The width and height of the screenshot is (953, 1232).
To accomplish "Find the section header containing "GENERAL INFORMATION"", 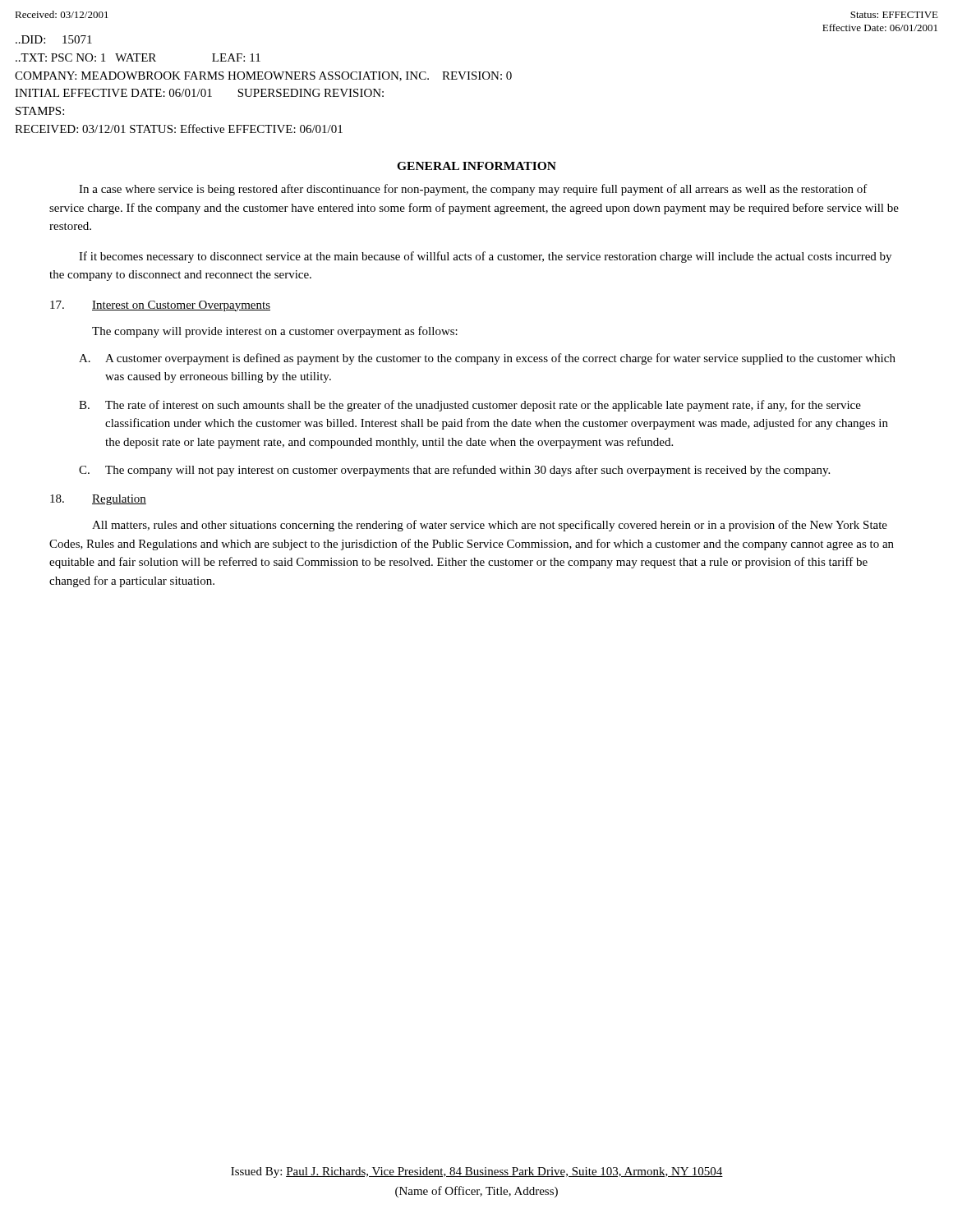I will click(x=476, y=166).
